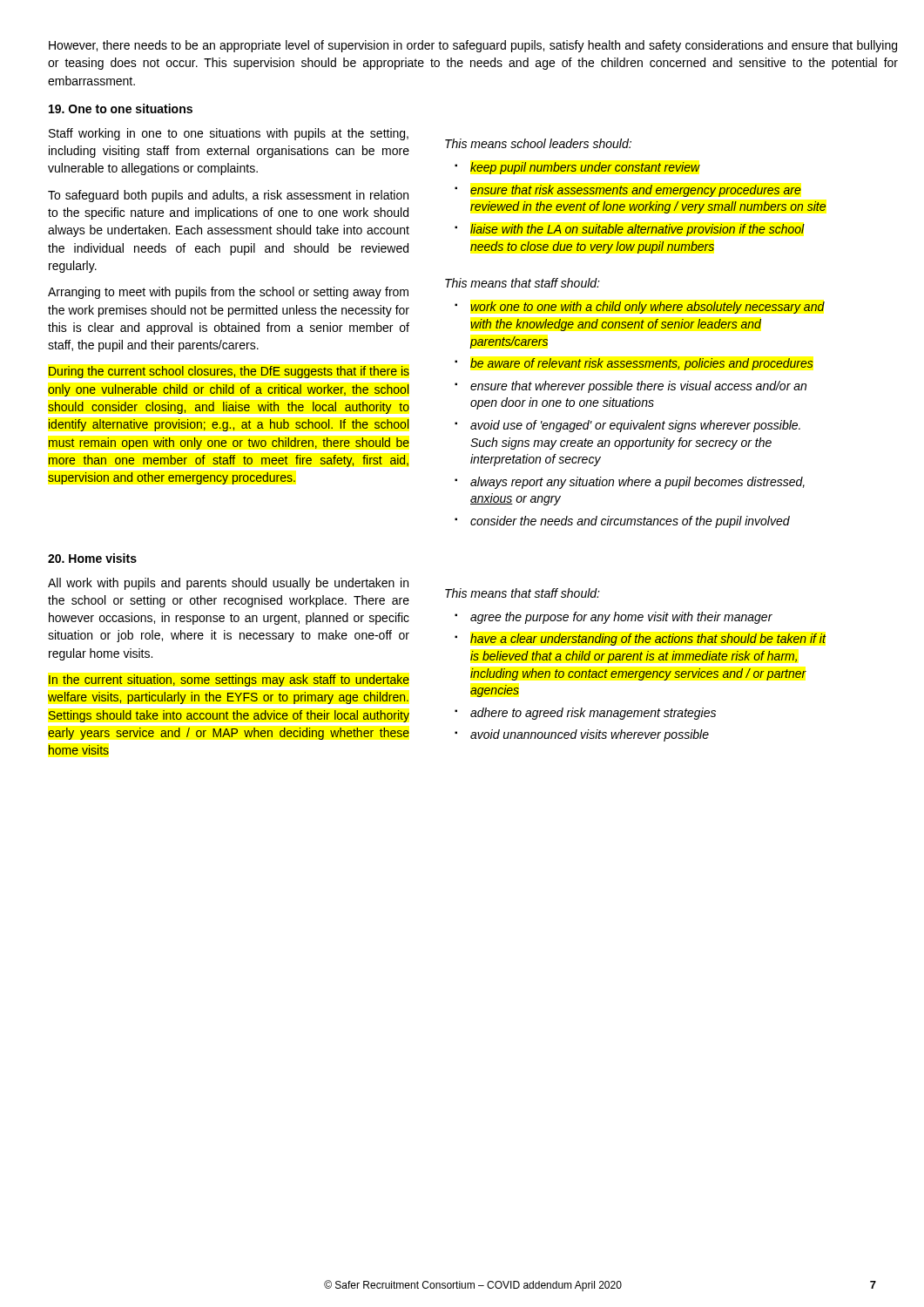Find the block on this page that starts "agree the purpose for any home visit with"
The height and width of the screenshot is (1307, 924).
click(621, 617)
